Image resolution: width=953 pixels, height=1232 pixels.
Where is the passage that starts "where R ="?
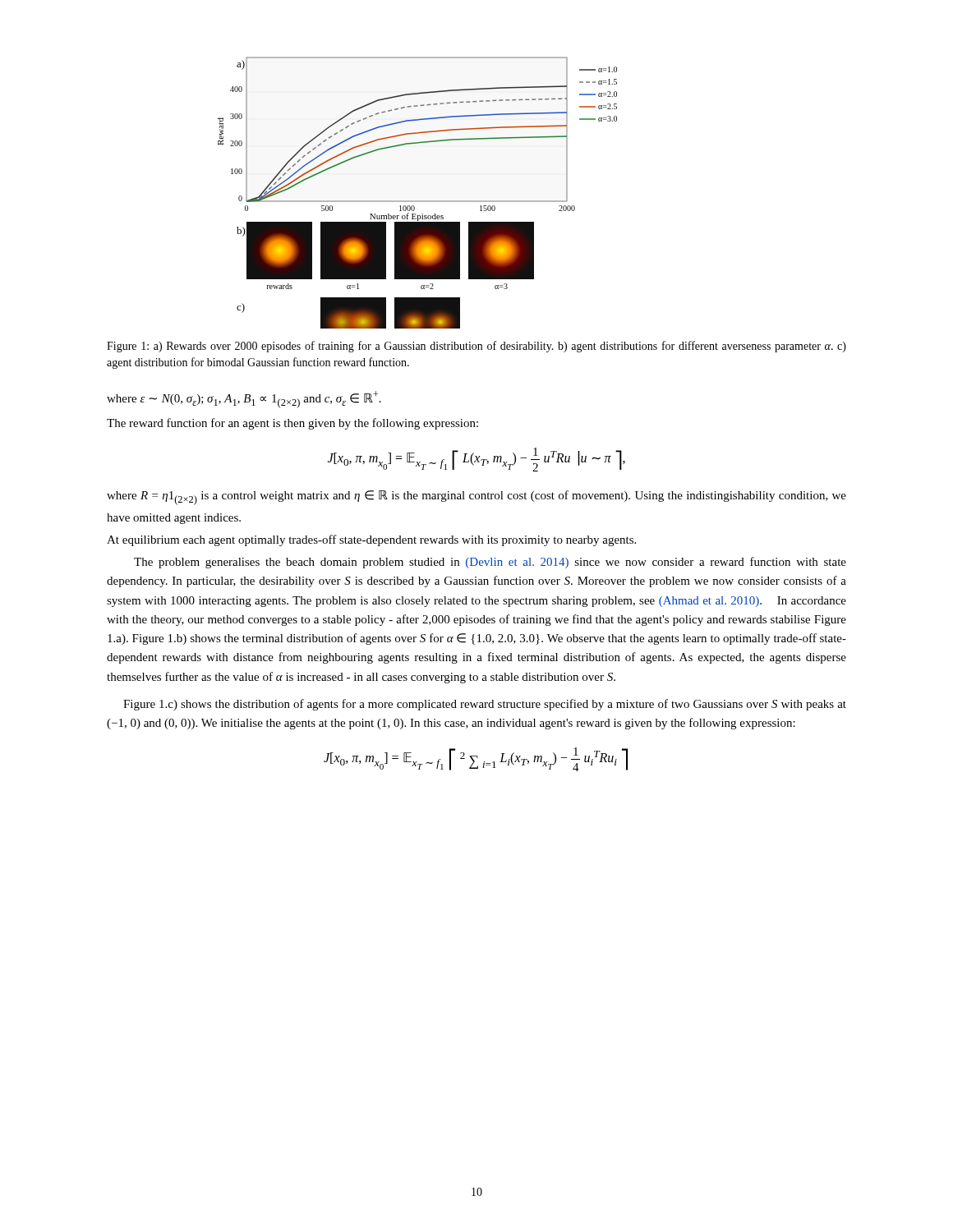click(x=476, y=506)
